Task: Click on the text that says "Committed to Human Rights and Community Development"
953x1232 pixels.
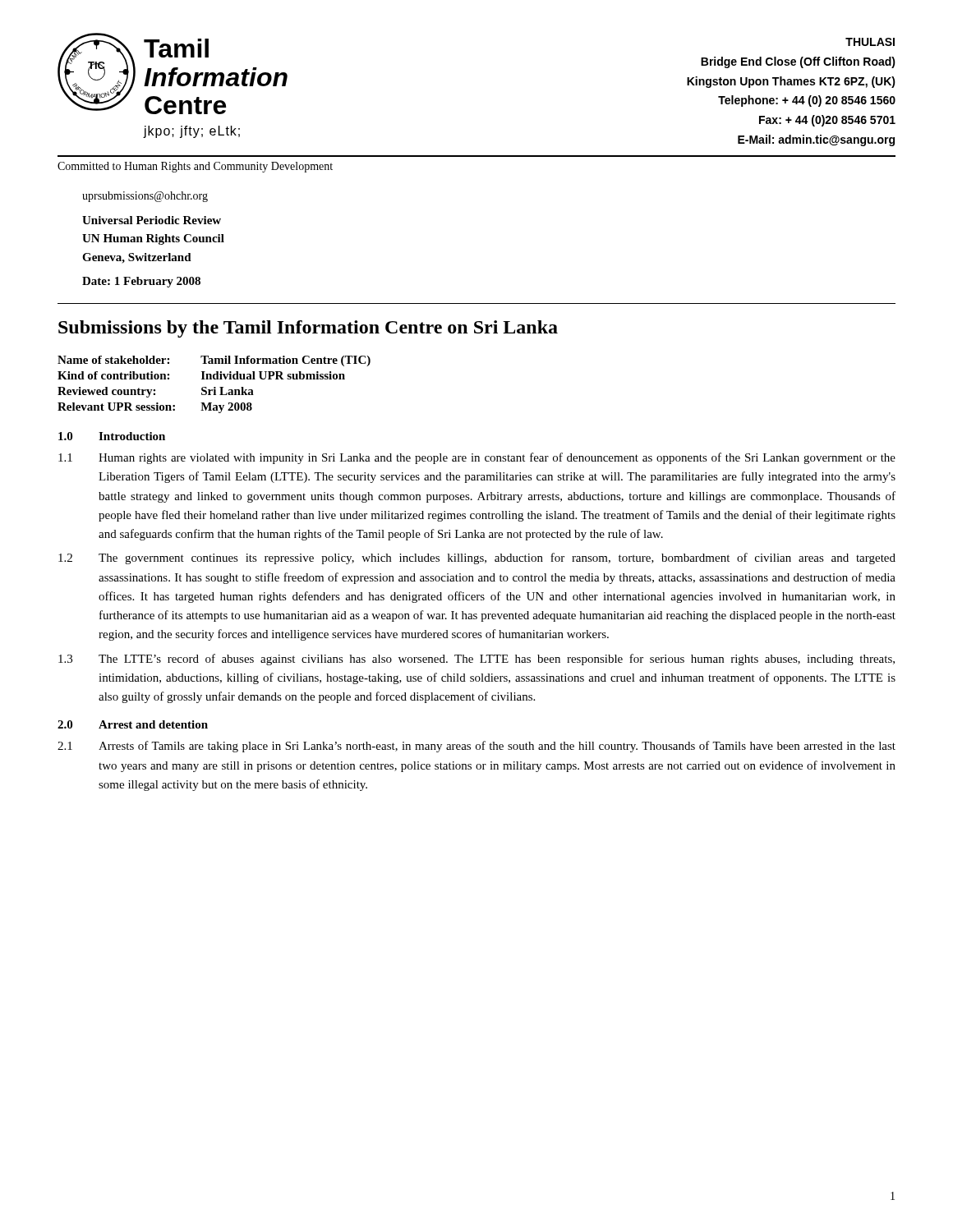Action: (x=195, y=166)
